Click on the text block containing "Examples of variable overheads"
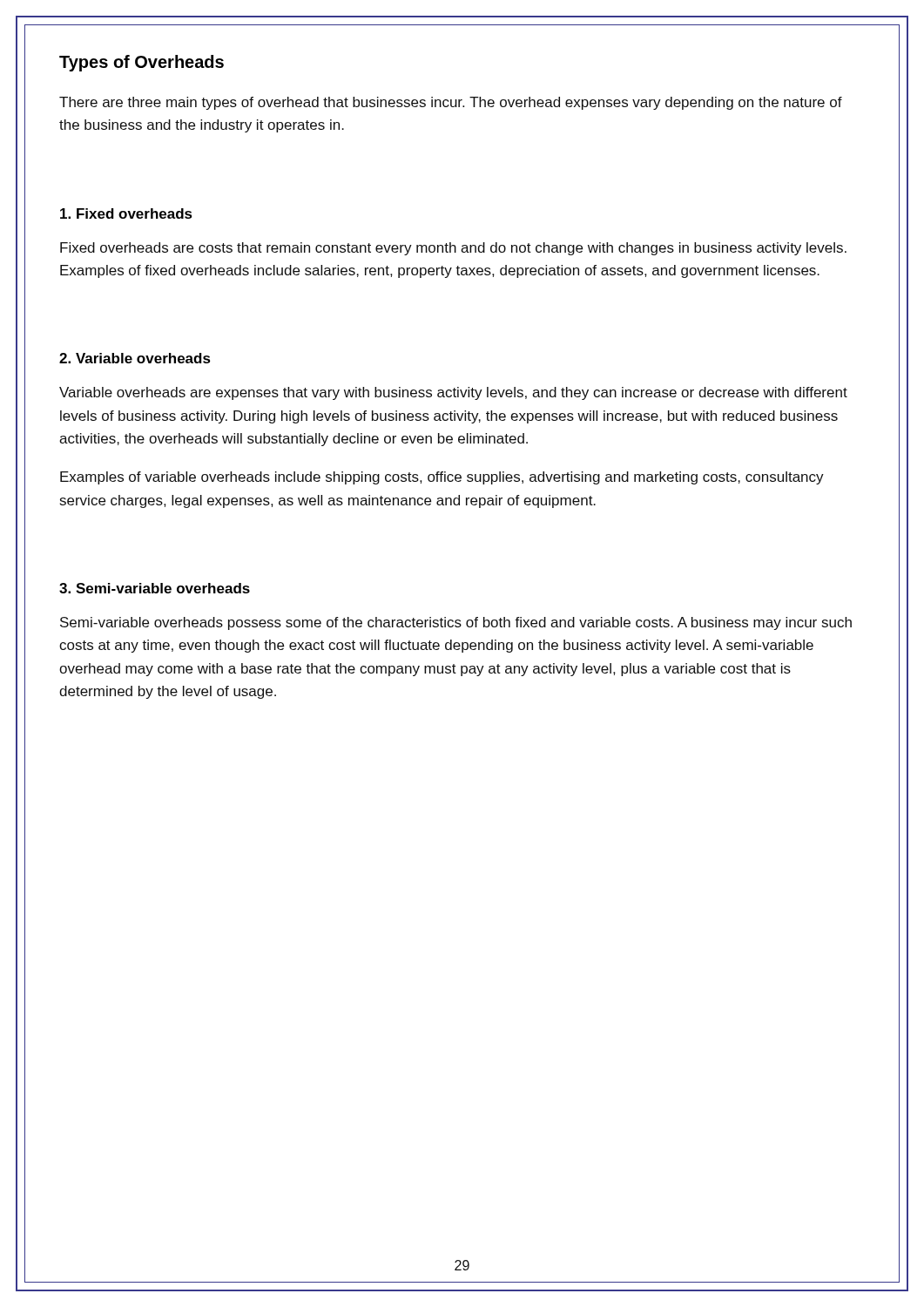Screen dimensions: 1307x924 441,489
